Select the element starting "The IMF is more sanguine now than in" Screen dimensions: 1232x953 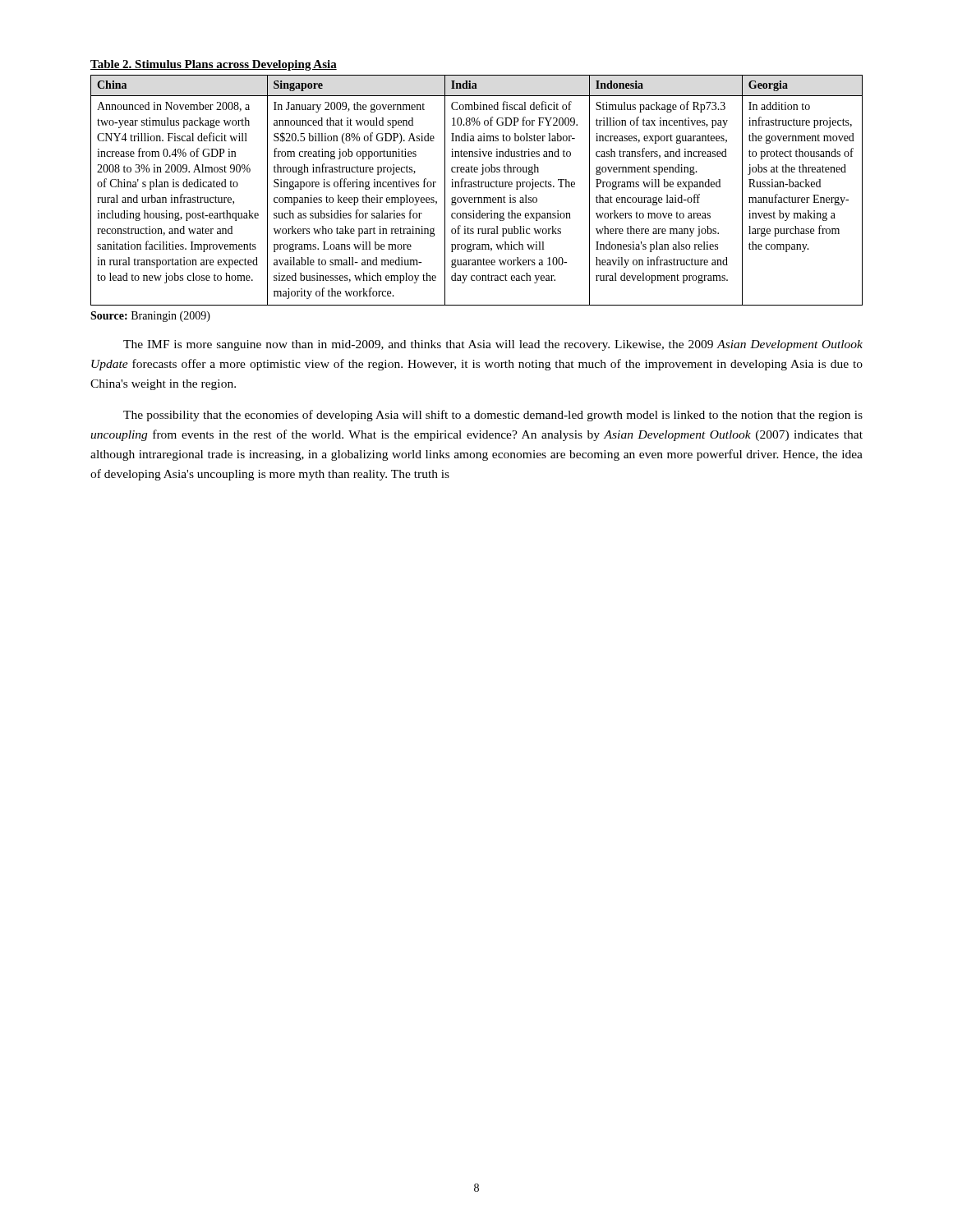(x=476, y=363)
